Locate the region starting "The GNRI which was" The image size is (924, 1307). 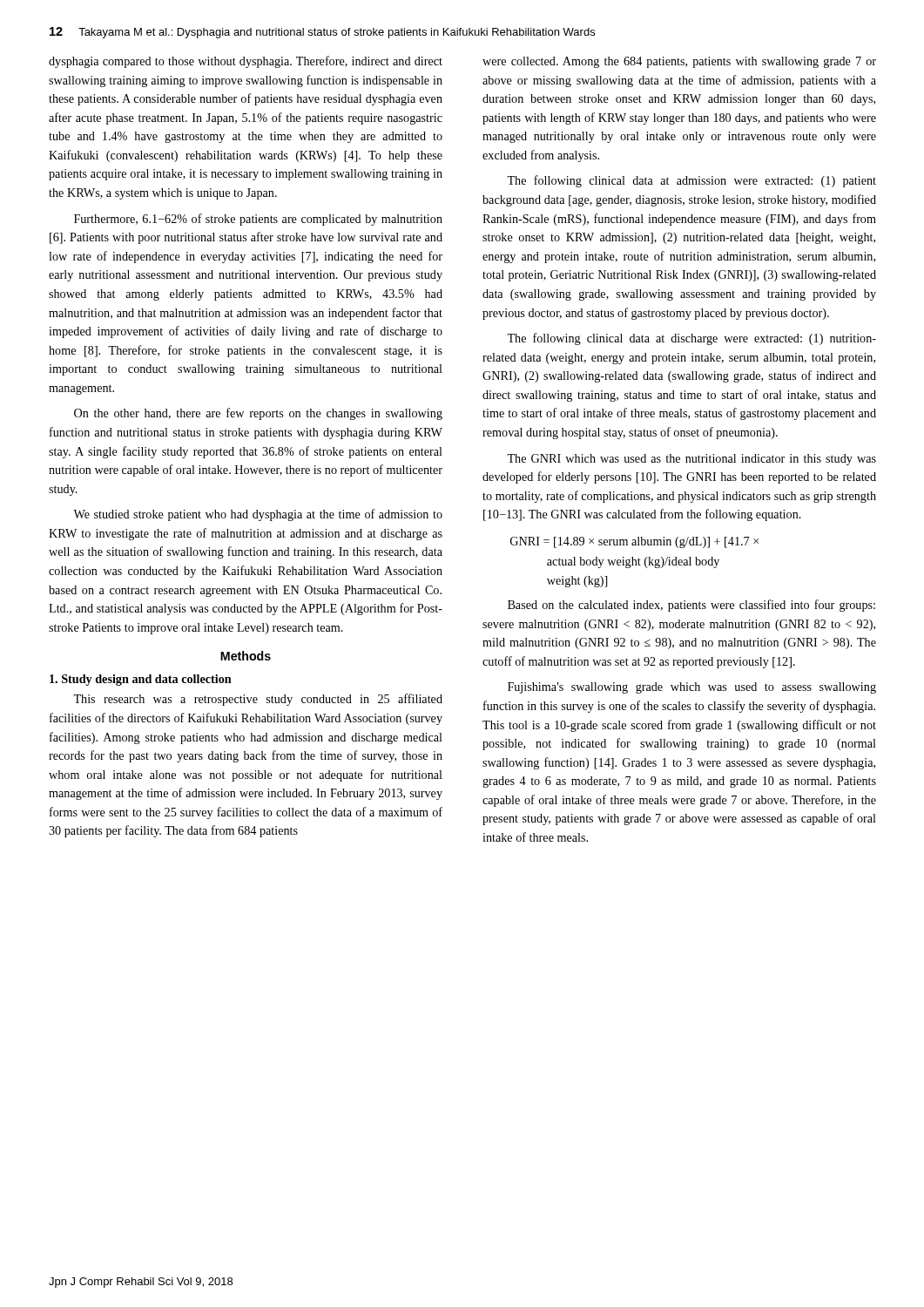pos(679,487)
